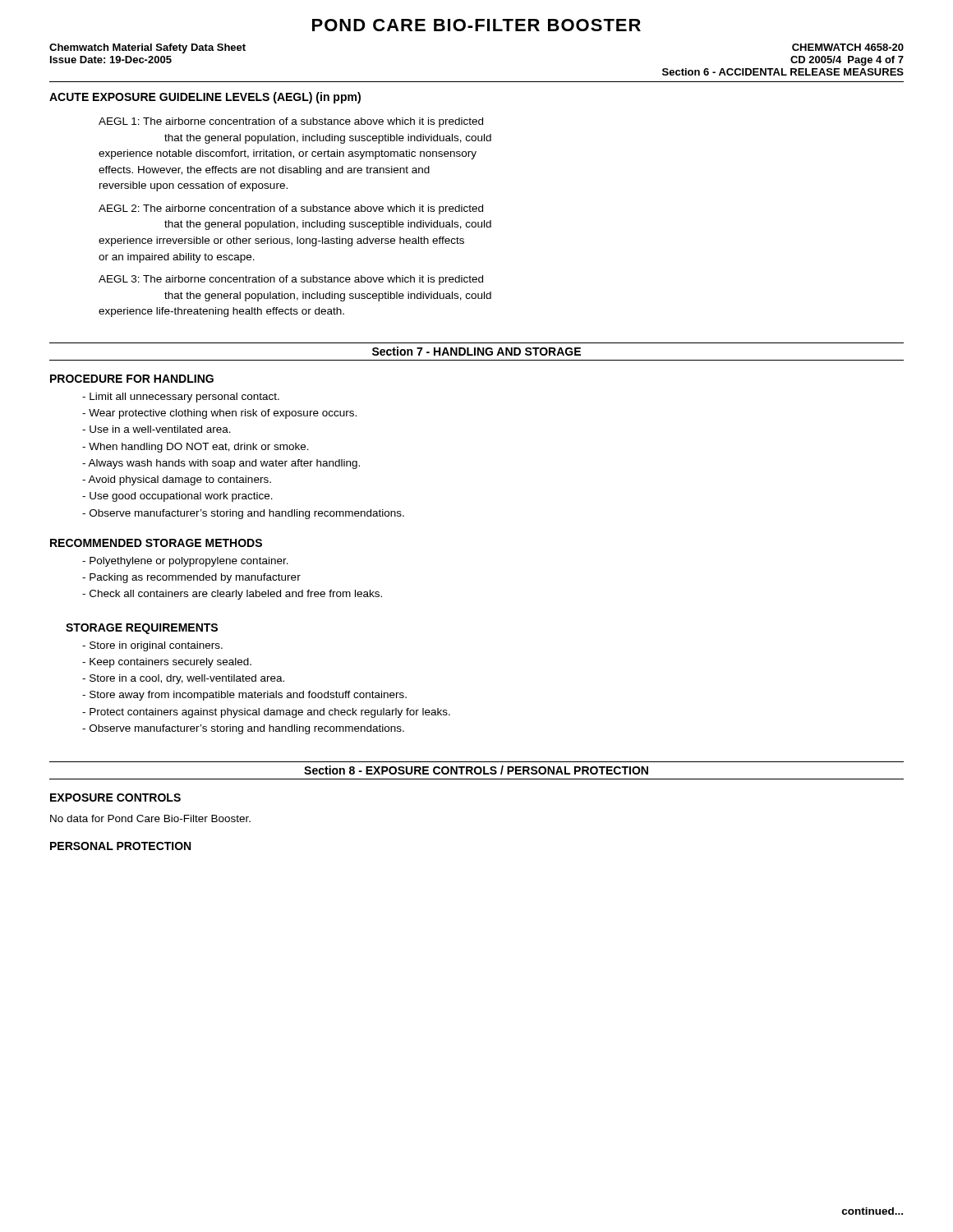
Task: Locate the section header that opens with "Section 8 - EXPOSURE CONTROLS /"
Action: [x=476, y=770]
